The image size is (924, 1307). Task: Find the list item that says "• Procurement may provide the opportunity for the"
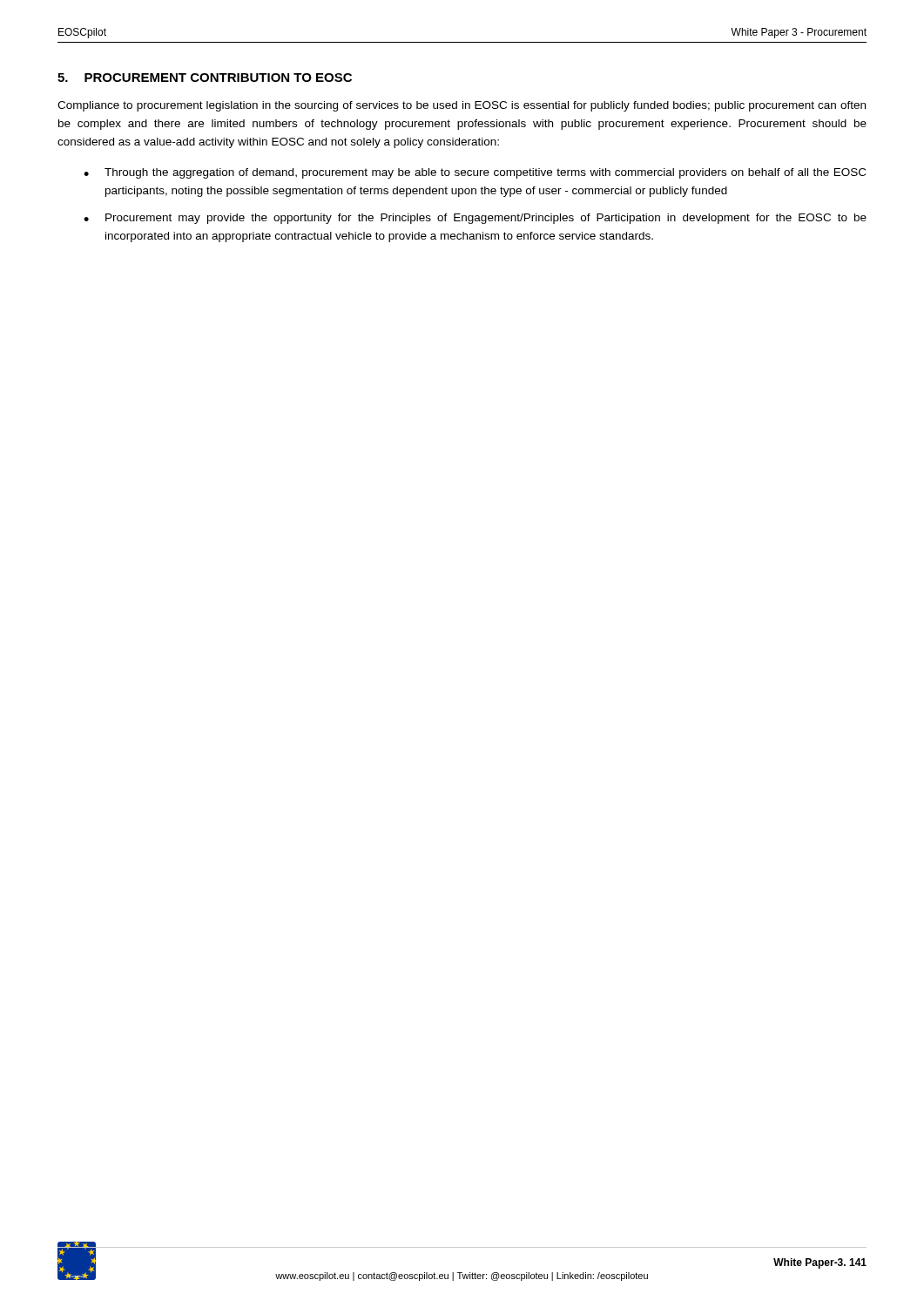click(475, 227)
